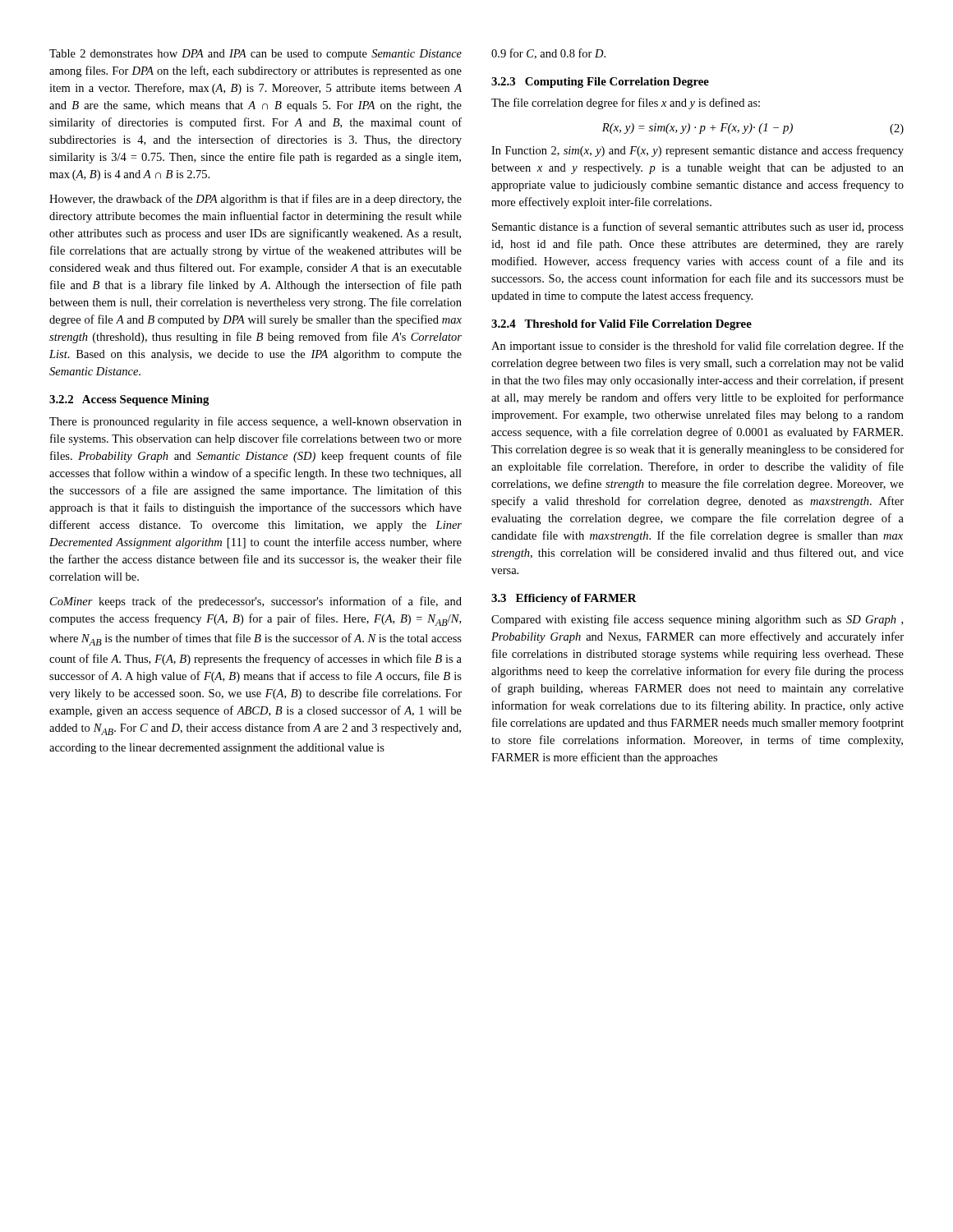
Task: Locate the text block containing "CoMiner keeps track of"
Action: point(255,675)
